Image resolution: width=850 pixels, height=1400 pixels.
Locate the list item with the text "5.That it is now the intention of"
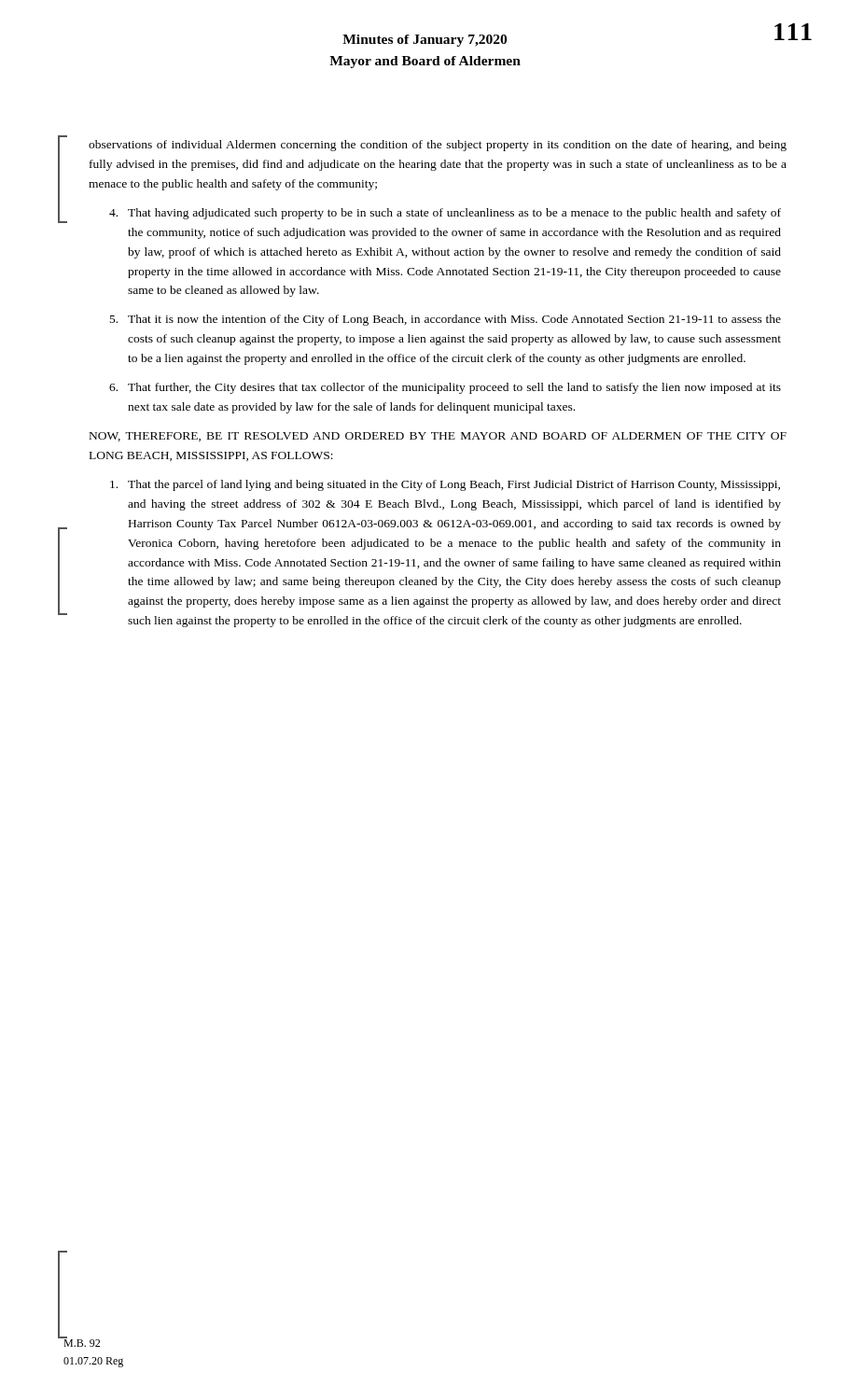(438, 340)
